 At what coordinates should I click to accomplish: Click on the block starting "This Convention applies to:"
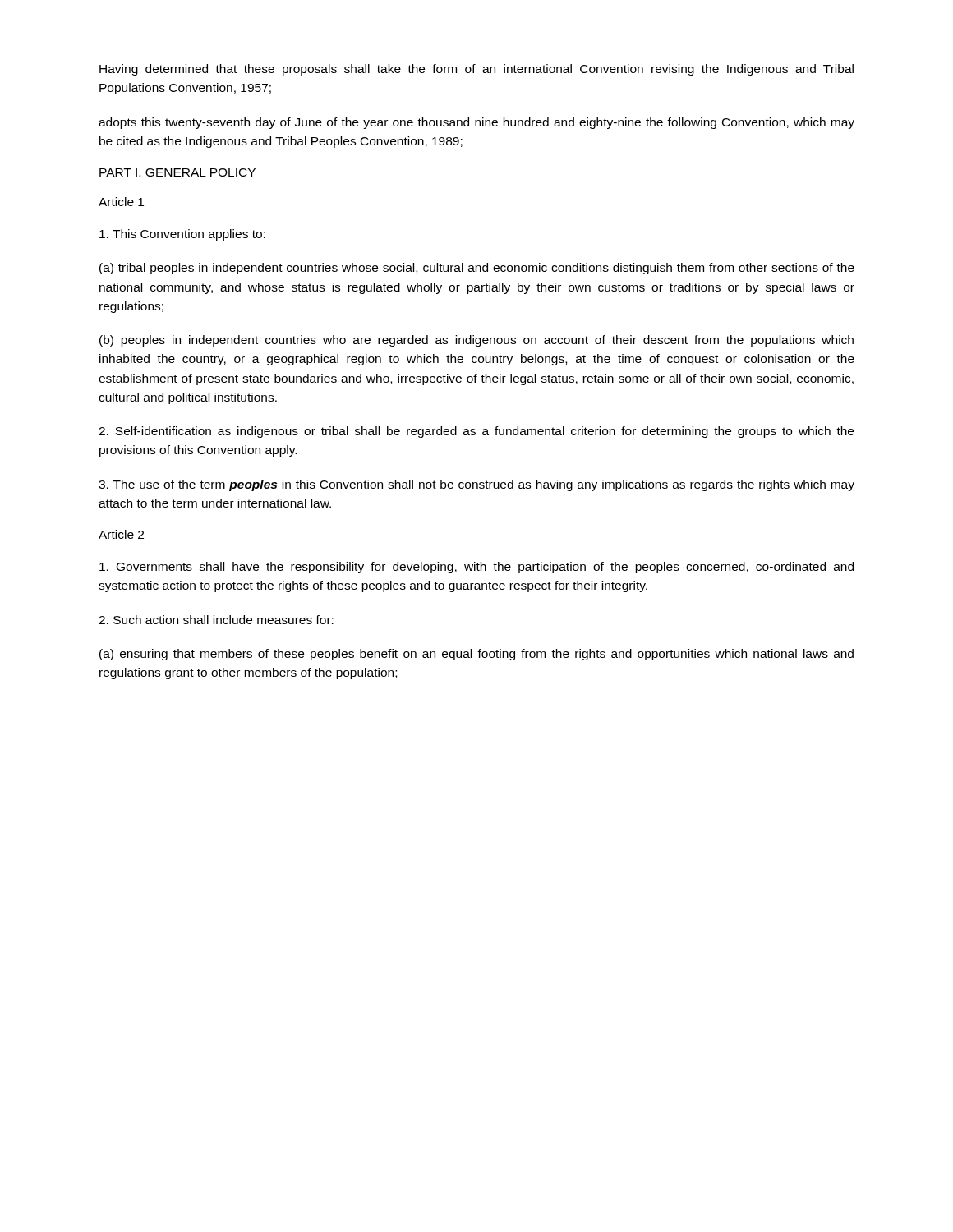click(182, 234)
